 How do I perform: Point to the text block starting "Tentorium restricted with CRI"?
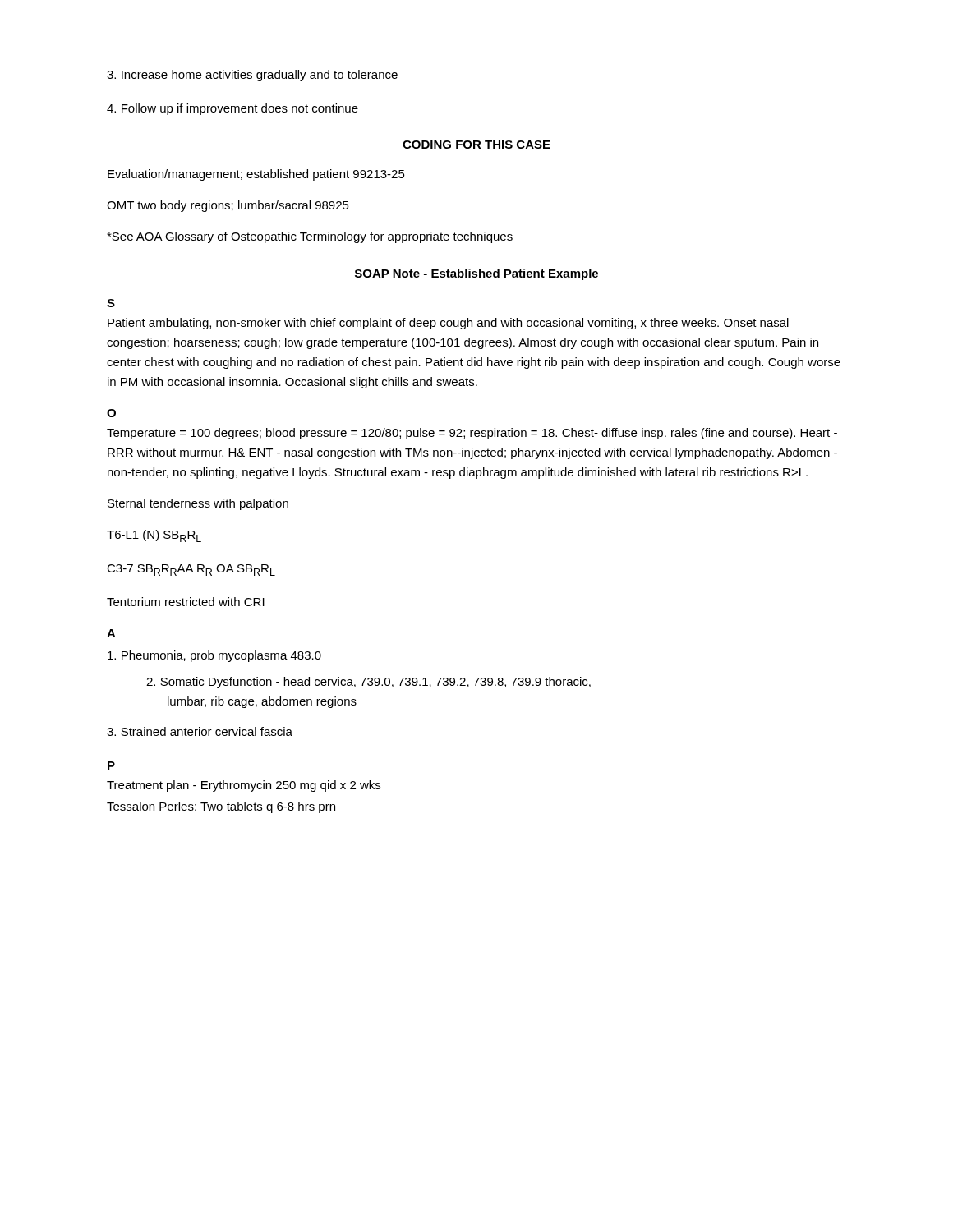[x=186, y=602]
